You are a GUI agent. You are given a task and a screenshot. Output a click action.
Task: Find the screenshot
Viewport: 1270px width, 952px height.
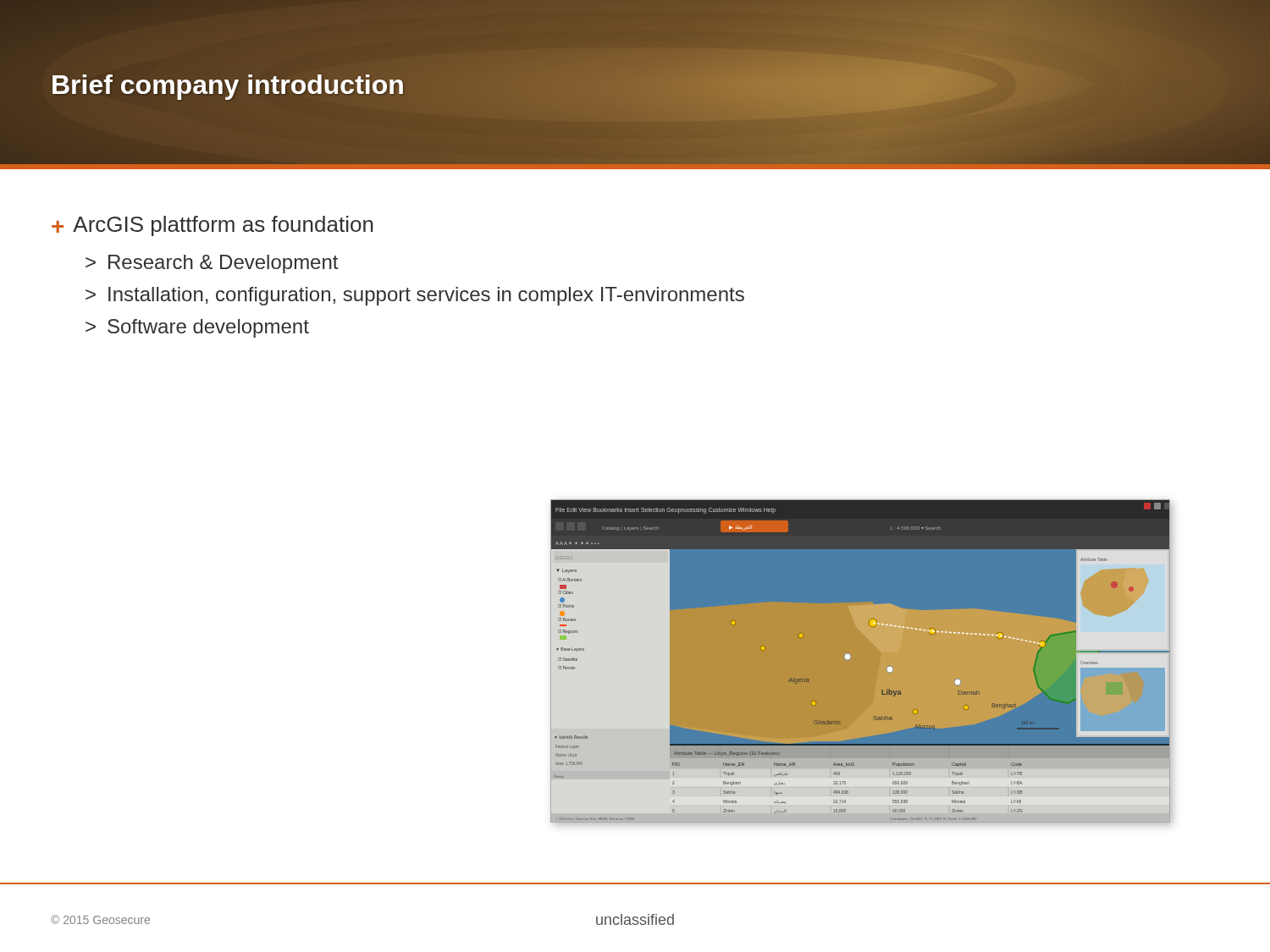859,660
